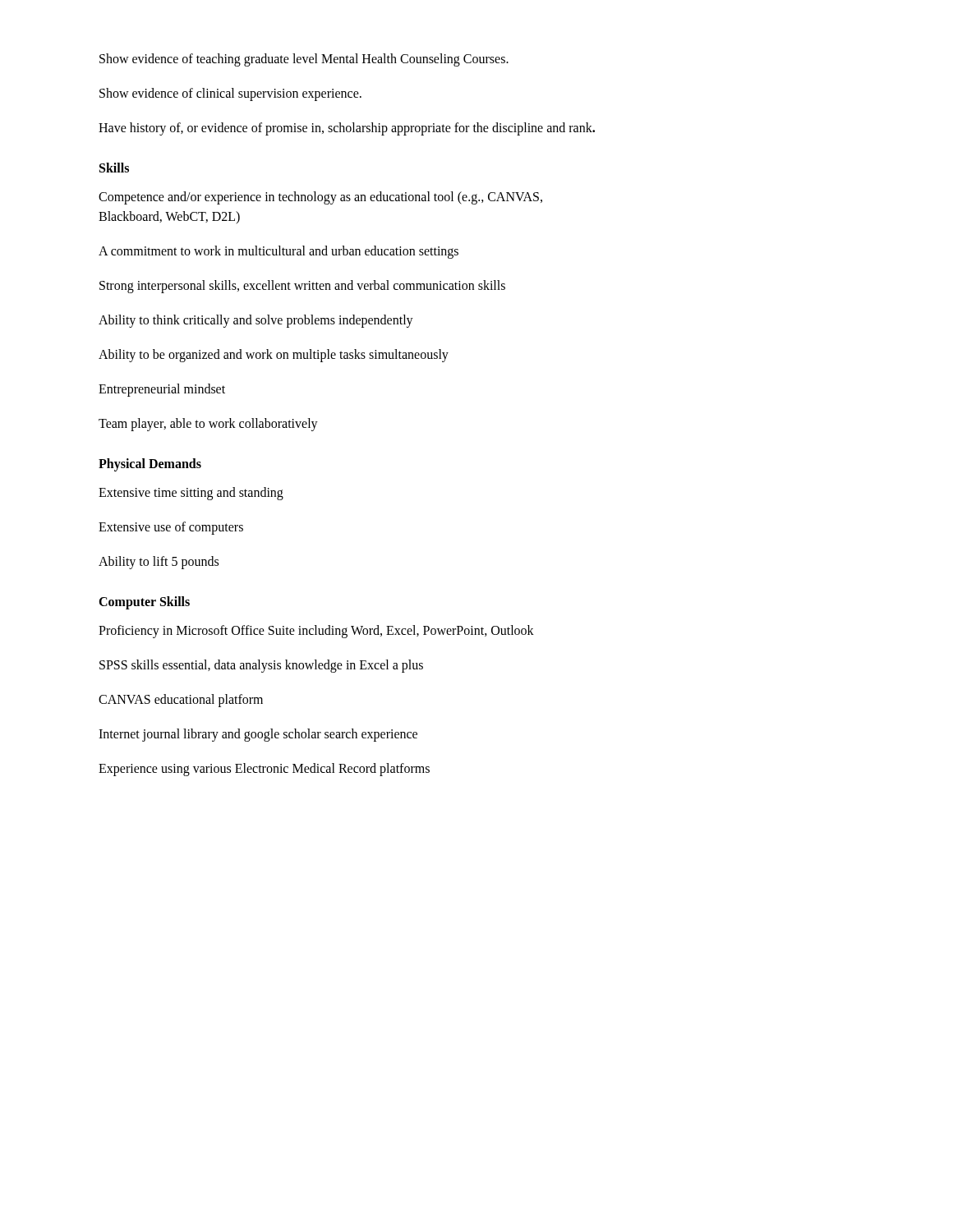Click on the text block containing "Proficiency in Microsoft"
Screen dimensions: 1232x953
point(316,630)
